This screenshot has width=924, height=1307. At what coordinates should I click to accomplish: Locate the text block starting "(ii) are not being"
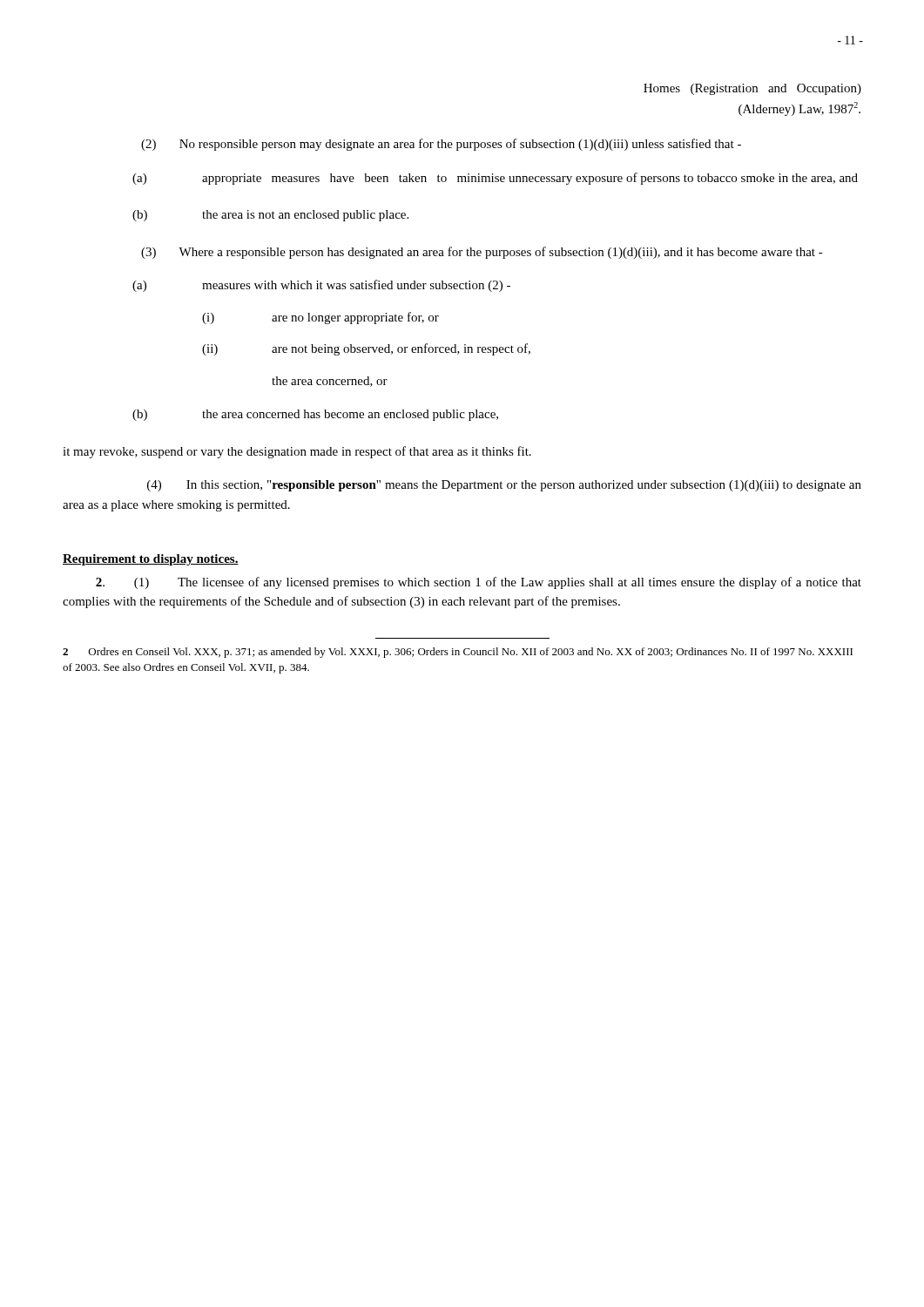pos(532,349)
